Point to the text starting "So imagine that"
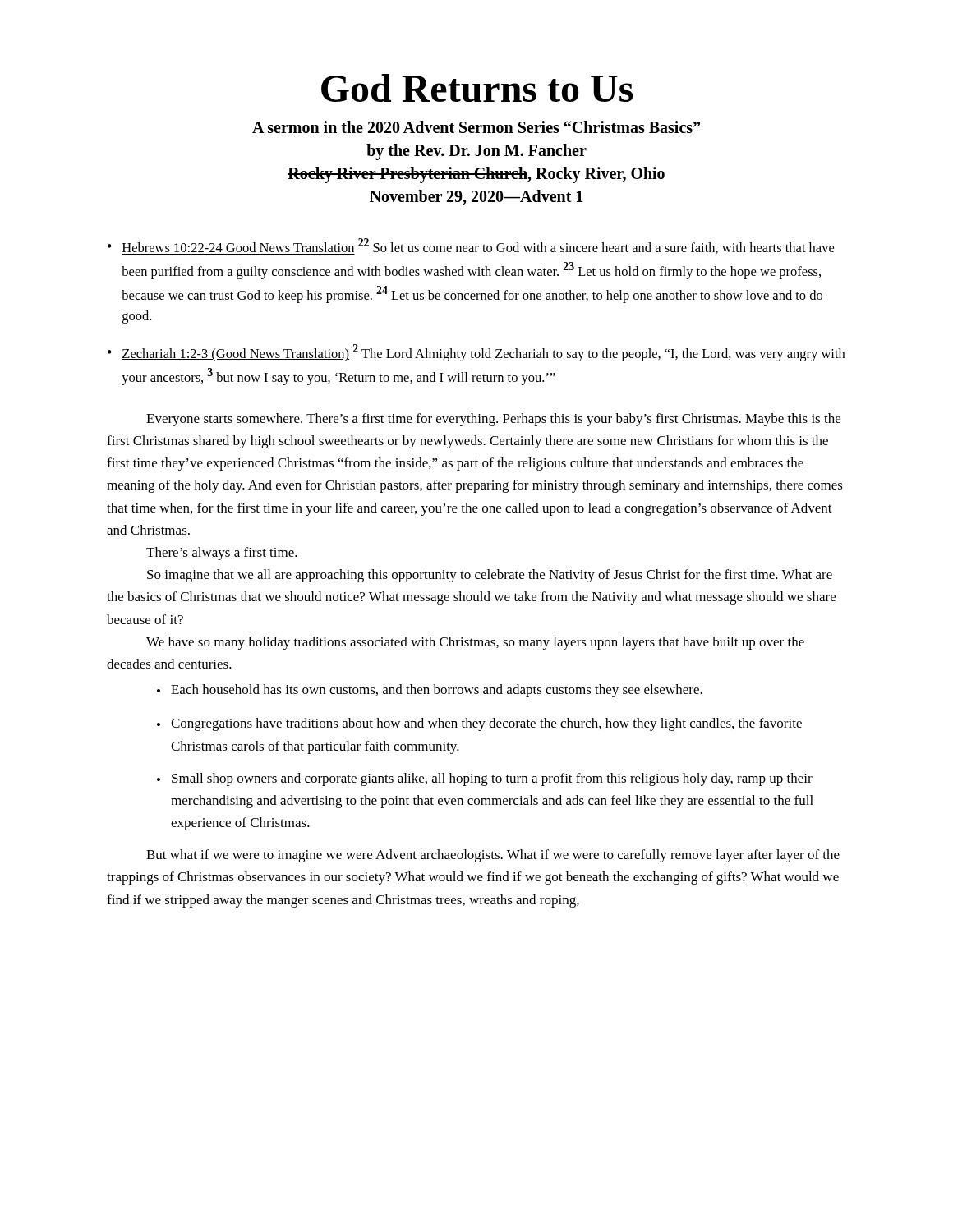Image resolution: width=953 pixels, height=1232 pixels. point(476,597)
